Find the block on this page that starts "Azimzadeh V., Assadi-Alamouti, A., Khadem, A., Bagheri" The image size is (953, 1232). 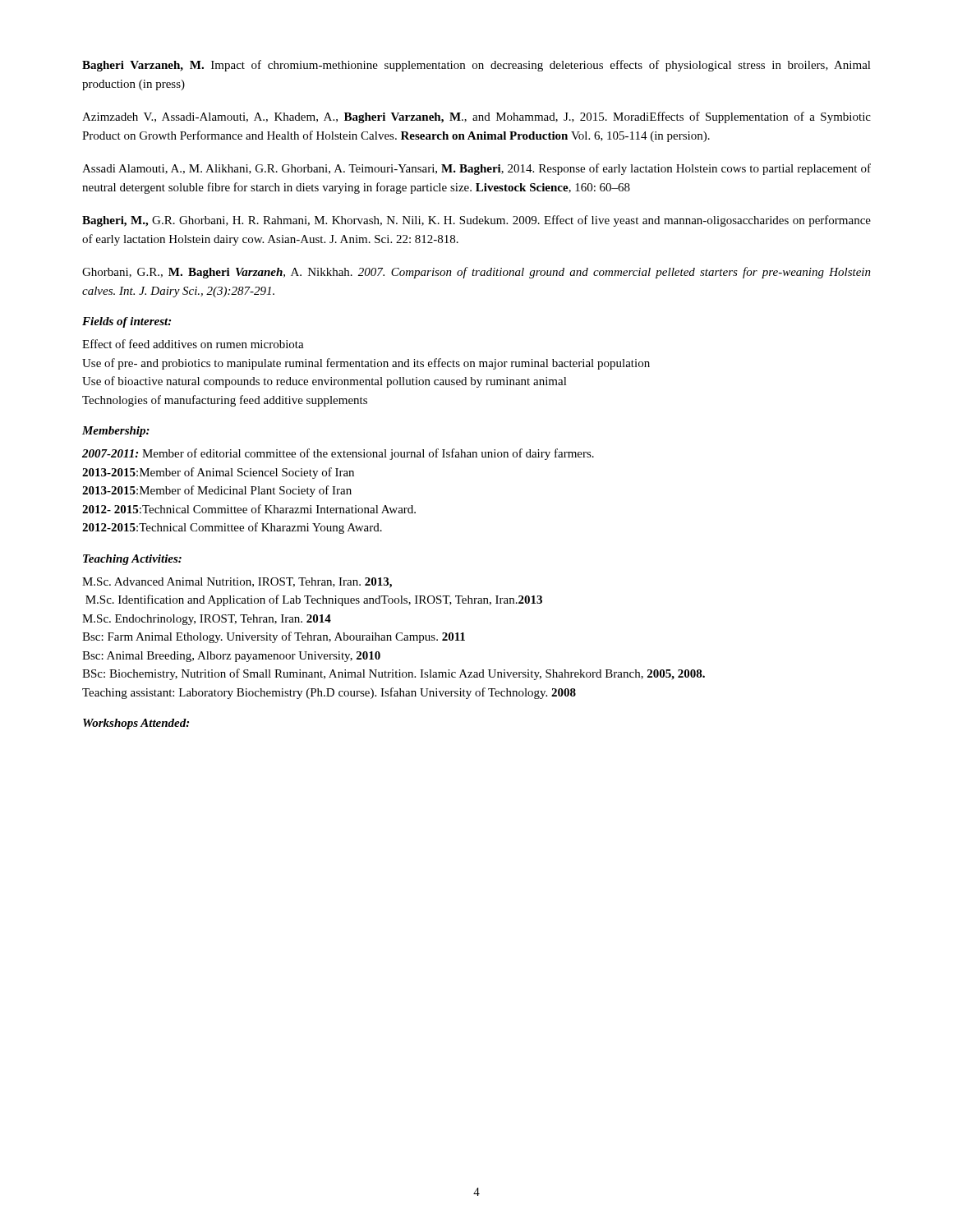click(476, 126)
